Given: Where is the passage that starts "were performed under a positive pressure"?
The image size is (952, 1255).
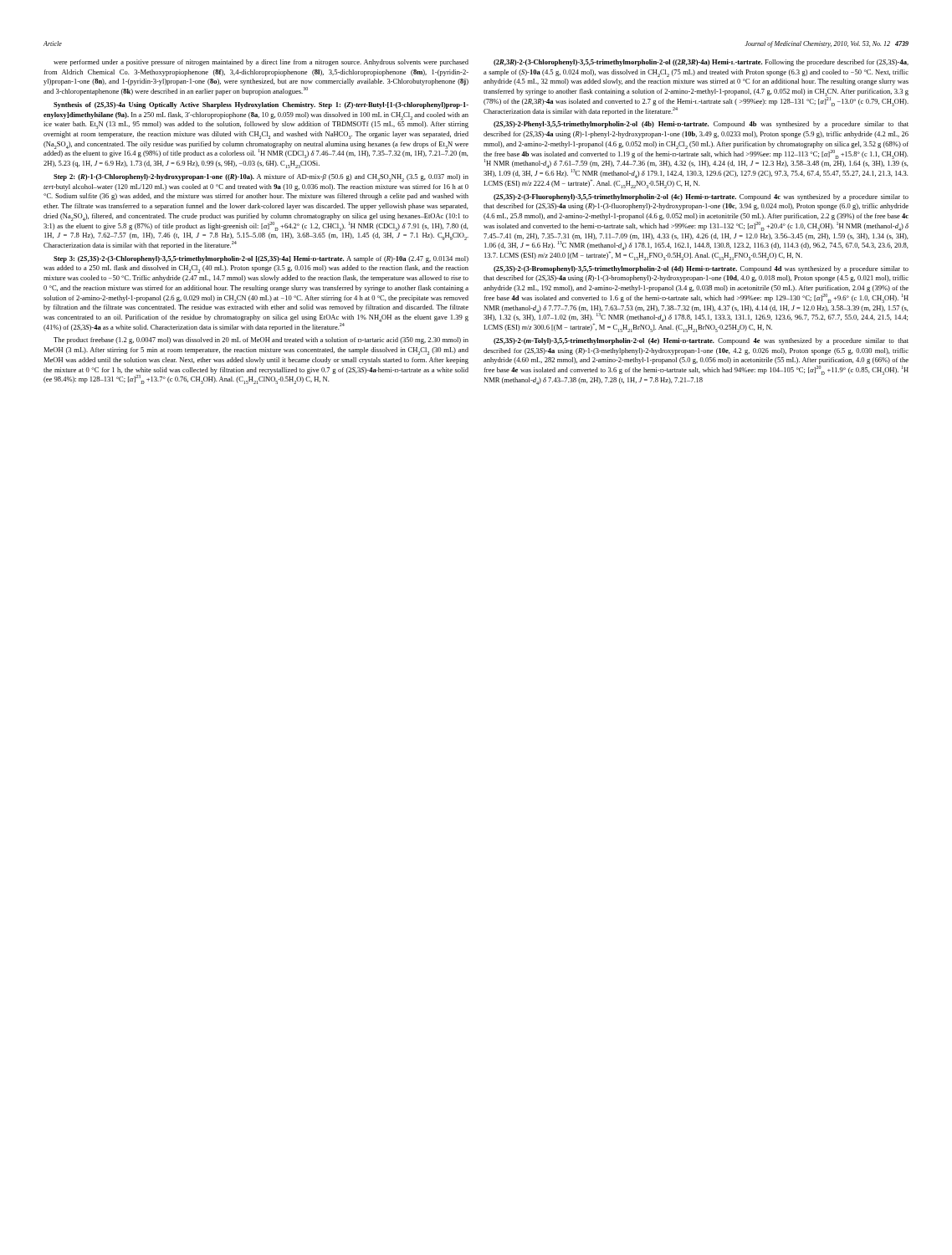Looking at the screenshot, I should [x=256, y=77].
